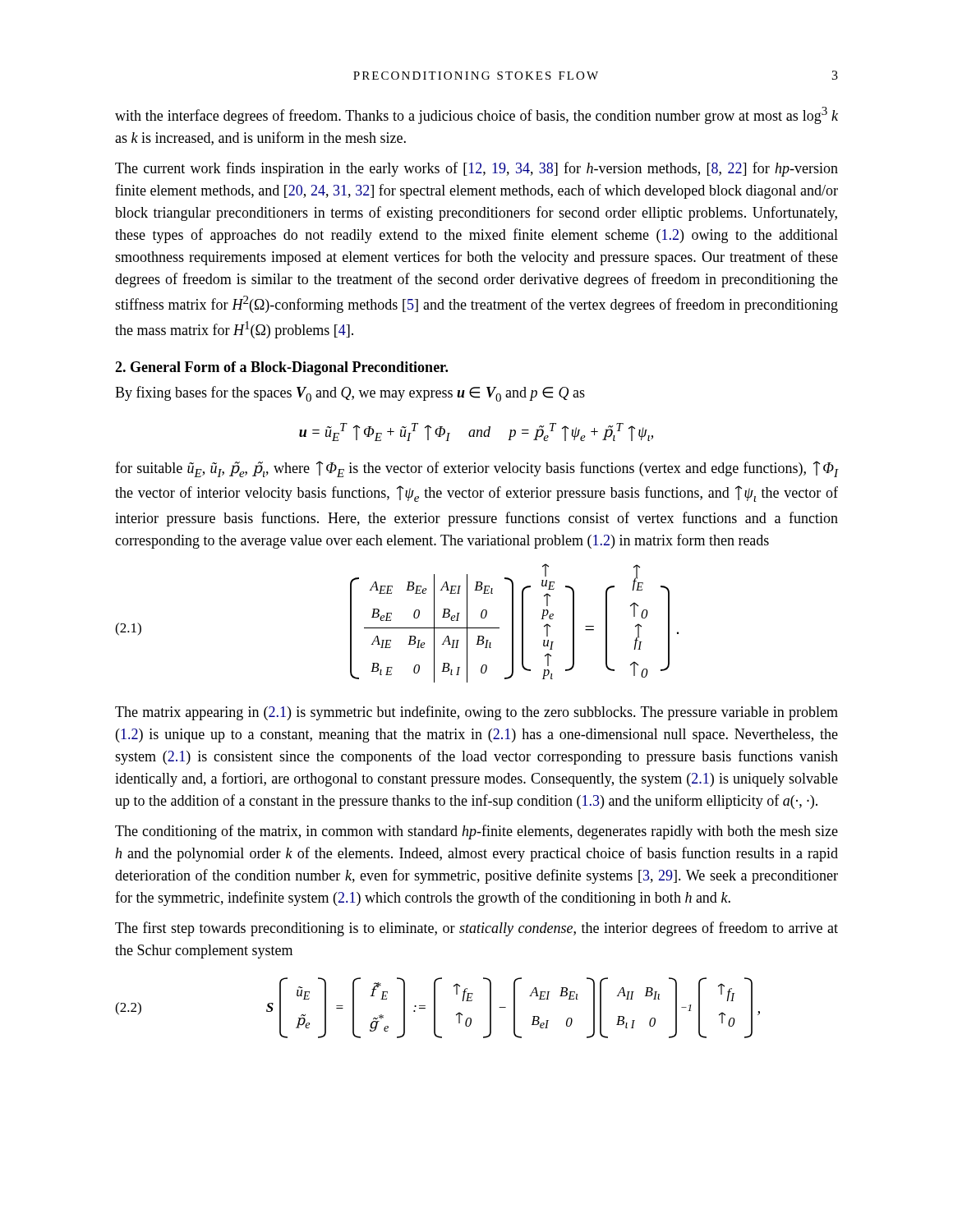The image size is (953, 1232).
Task: Locate the element starting "The first step towards preconditioning"
Action: 476,940
